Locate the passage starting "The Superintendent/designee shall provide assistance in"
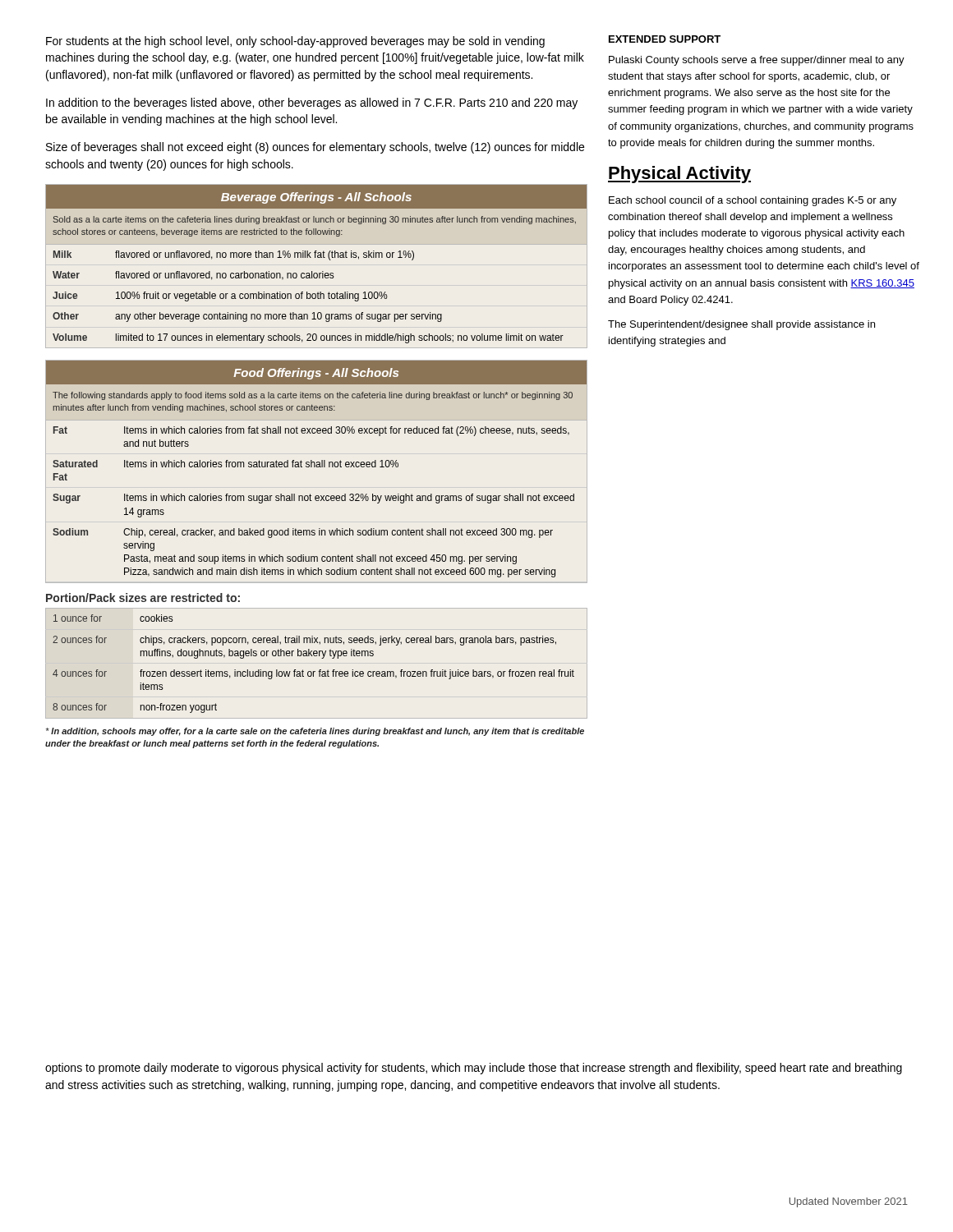953x1232 pixels. [x=742, y=332]
